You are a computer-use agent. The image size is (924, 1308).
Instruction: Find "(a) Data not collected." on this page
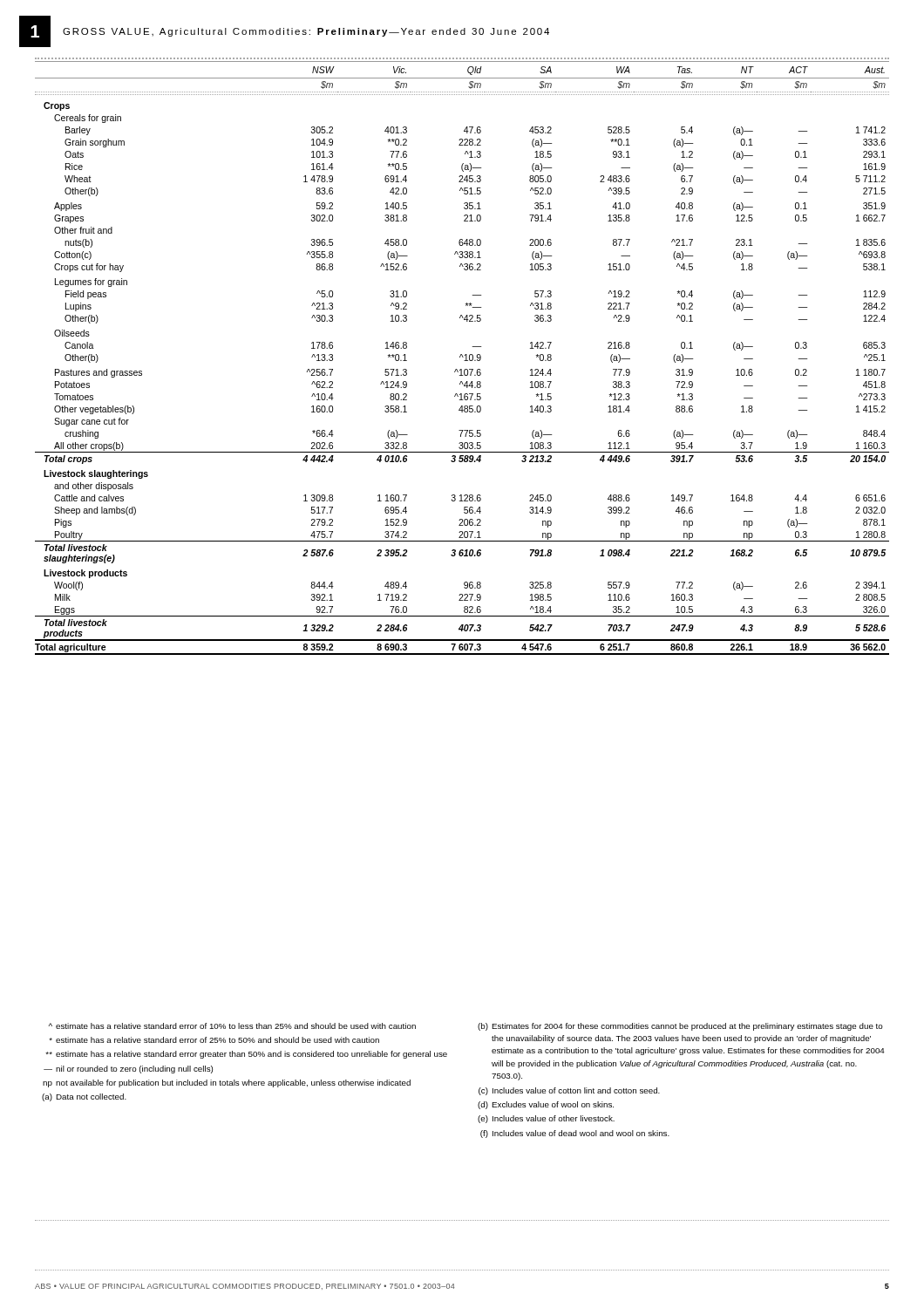pyautogui.click(x=84, y=1097)
